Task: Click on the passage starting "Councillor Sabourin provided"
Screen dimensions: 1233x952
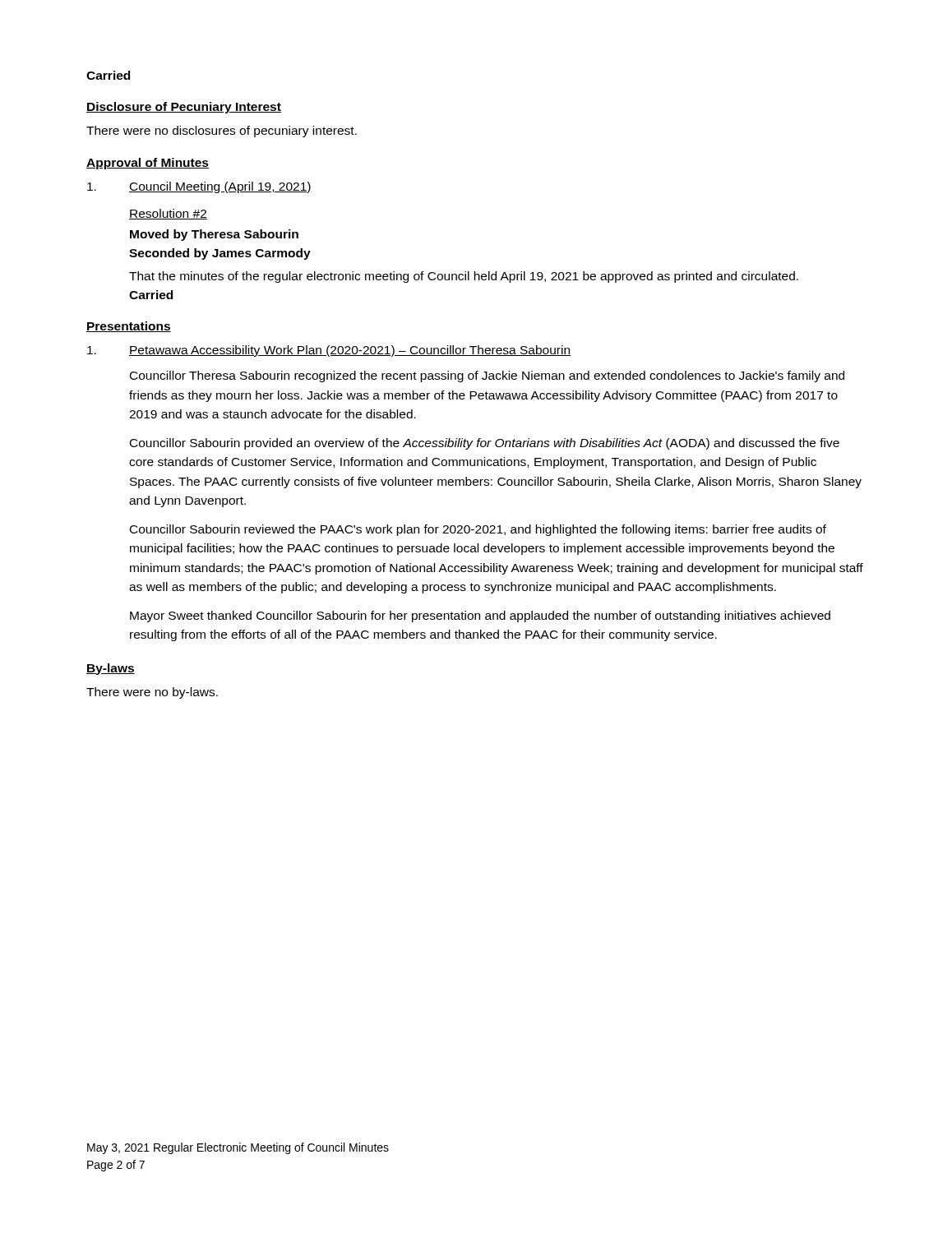Action: [x=495, y=471]
